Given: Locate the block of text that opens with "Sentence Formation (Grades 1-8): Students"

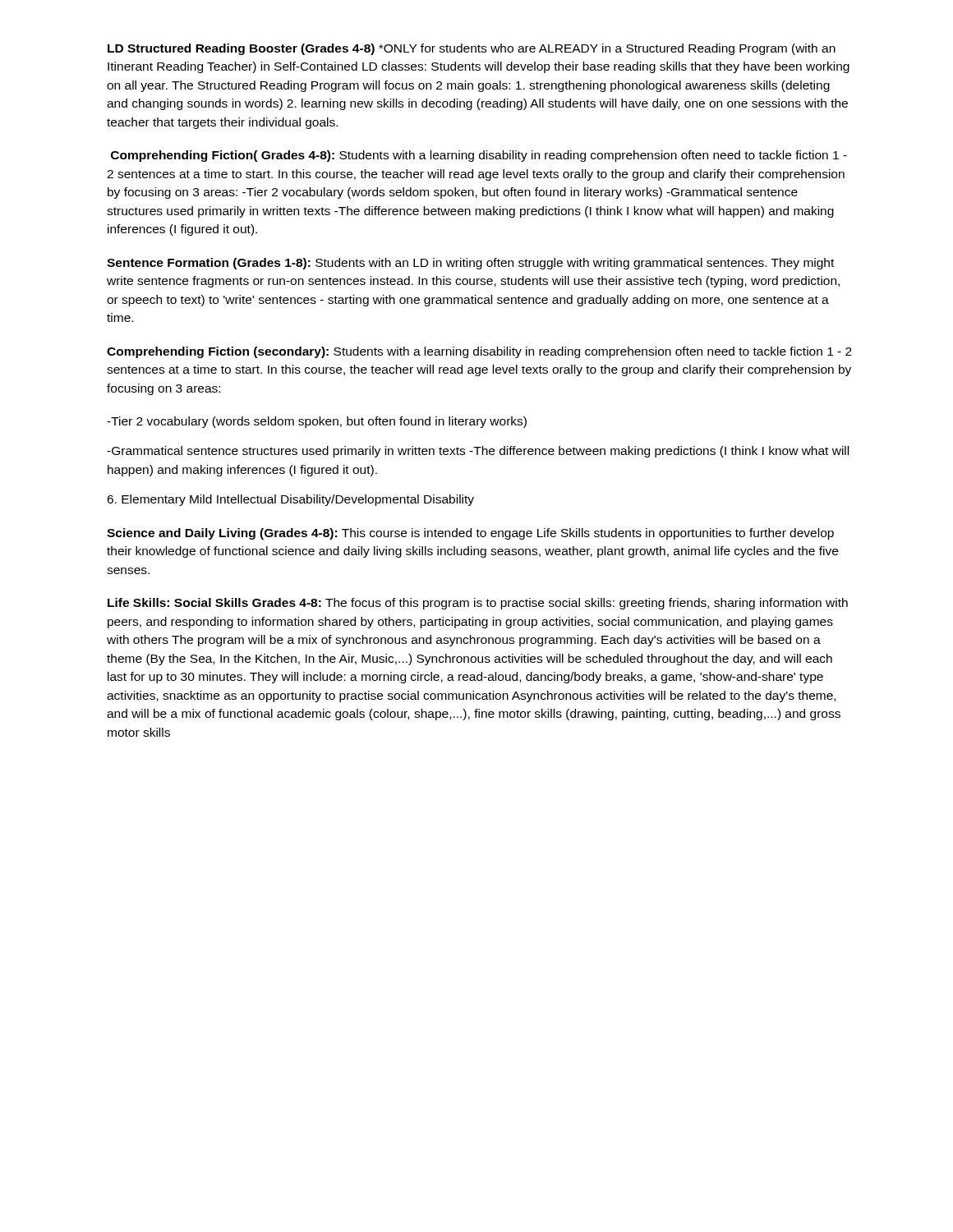Looking at the screenshot, I should tap(474, 290).
